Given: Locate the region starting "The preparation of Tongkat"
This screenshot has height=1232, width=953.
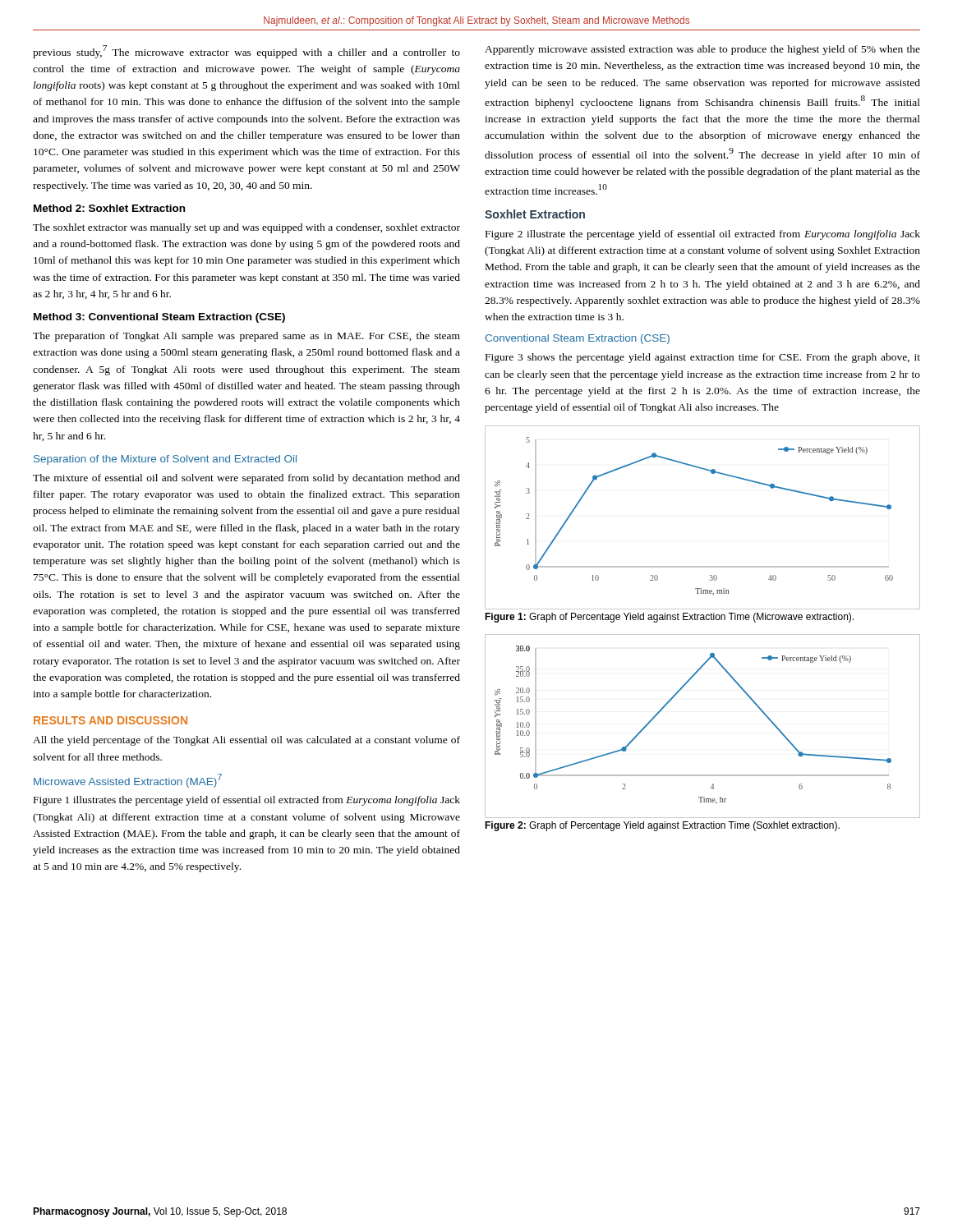Looking at the screenshot, I should pyautogui.click(x=246, y=386).
